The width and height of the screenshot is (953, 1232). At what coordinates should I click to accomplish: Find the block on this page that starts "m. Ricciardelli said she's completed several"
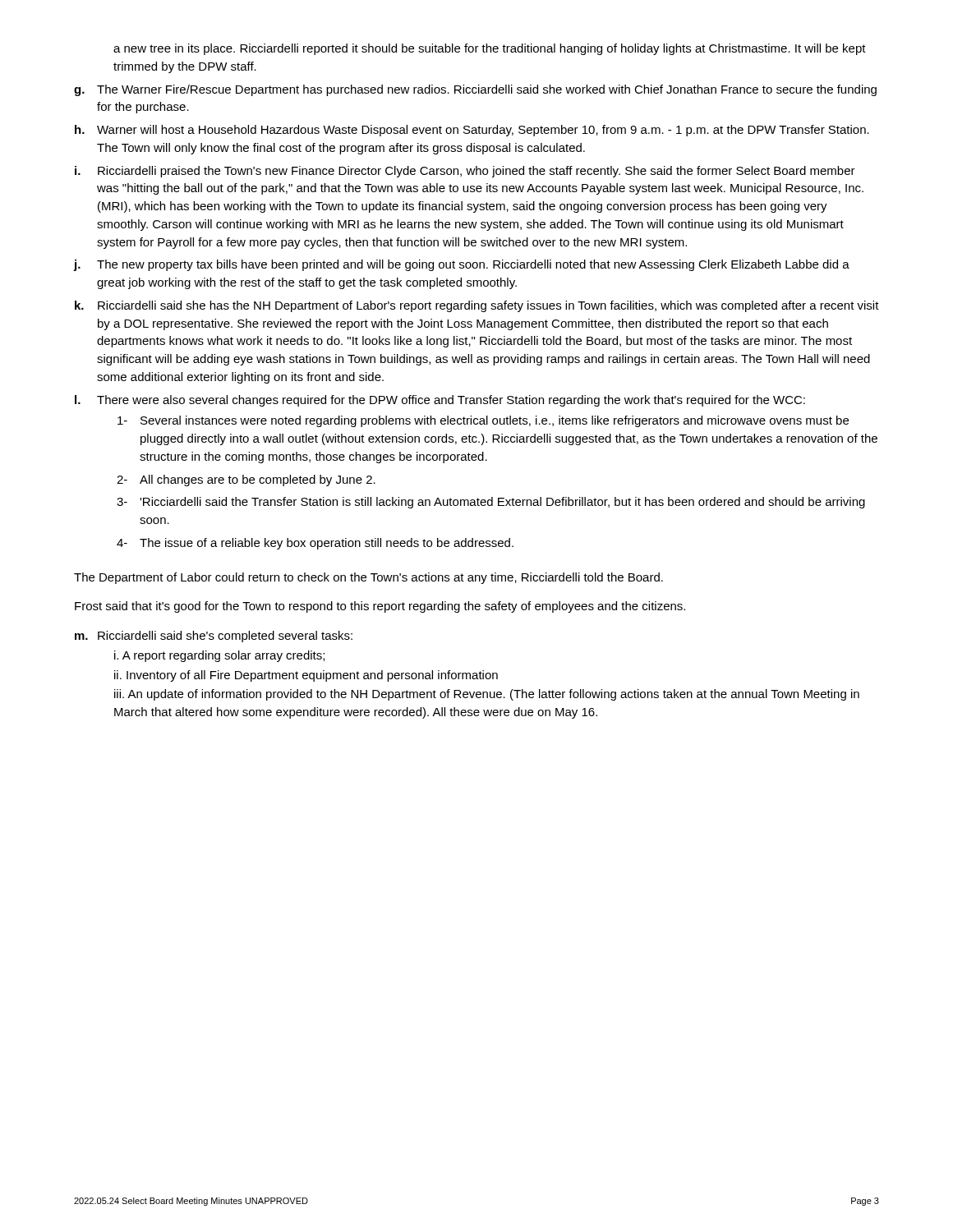476,675
